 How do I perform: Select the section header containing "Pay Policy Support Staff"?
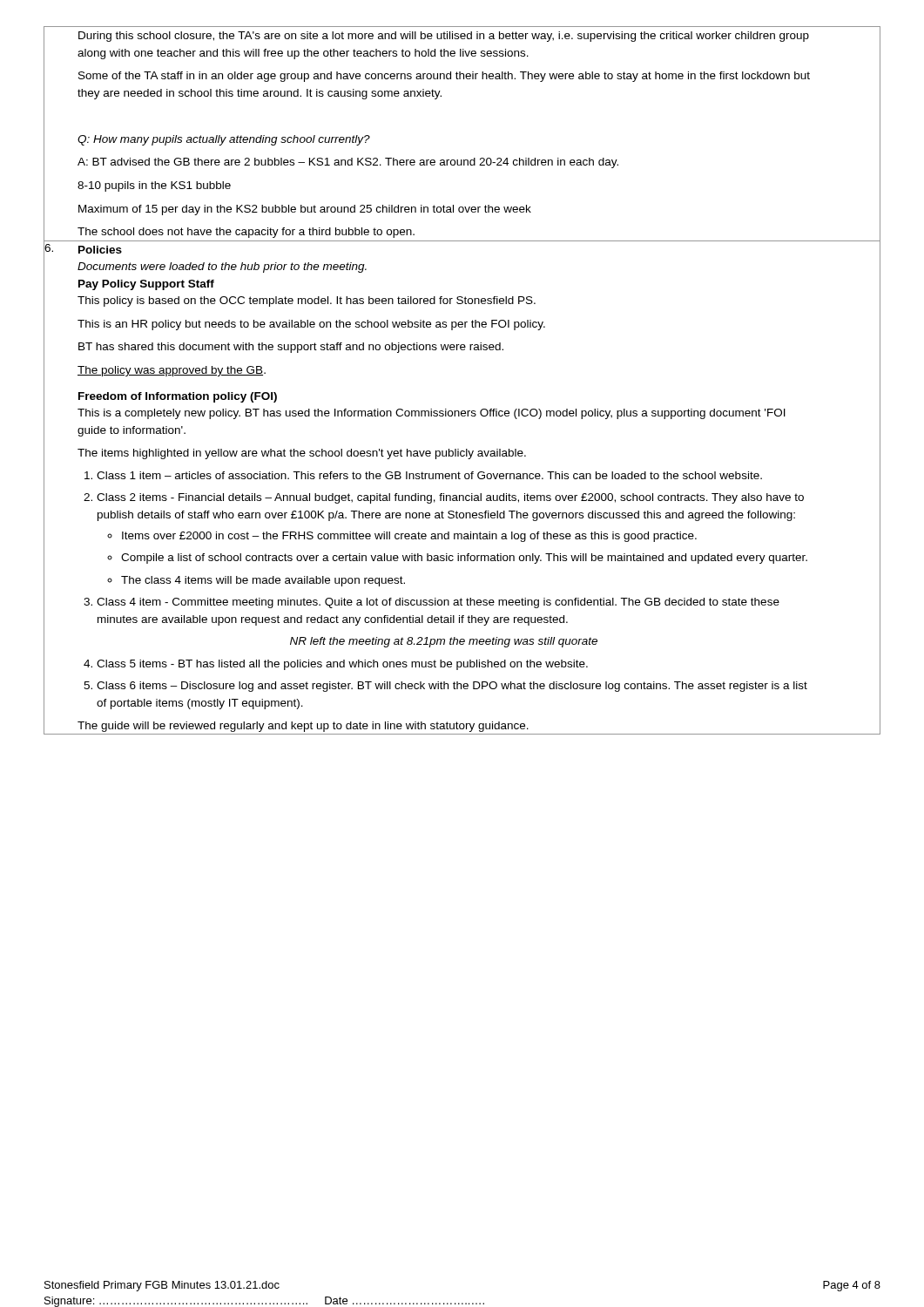(x=146, y=285)
